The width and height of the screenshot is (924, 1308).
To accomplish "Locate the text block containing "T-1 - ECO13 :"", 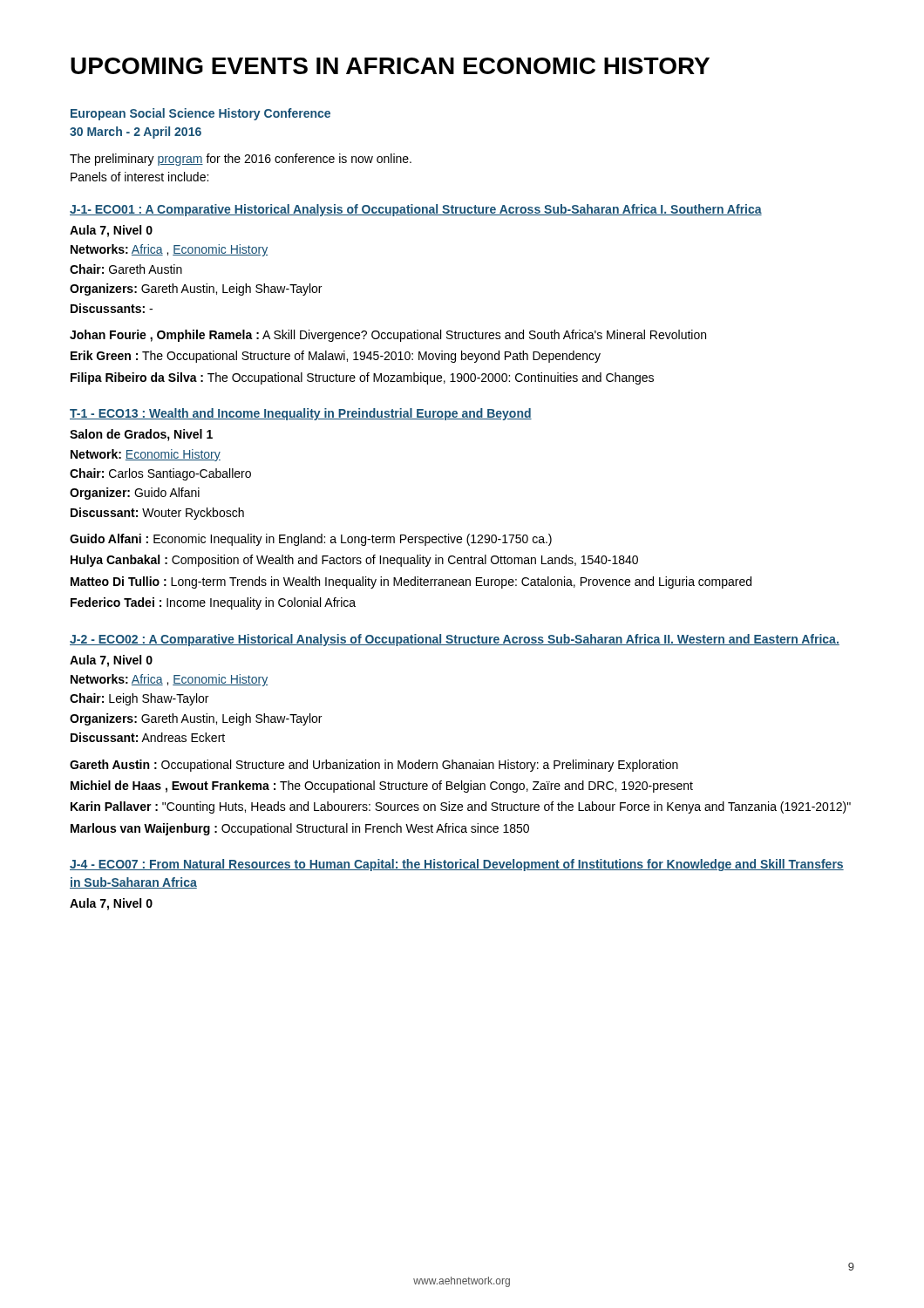I will (x=301, y=414).
